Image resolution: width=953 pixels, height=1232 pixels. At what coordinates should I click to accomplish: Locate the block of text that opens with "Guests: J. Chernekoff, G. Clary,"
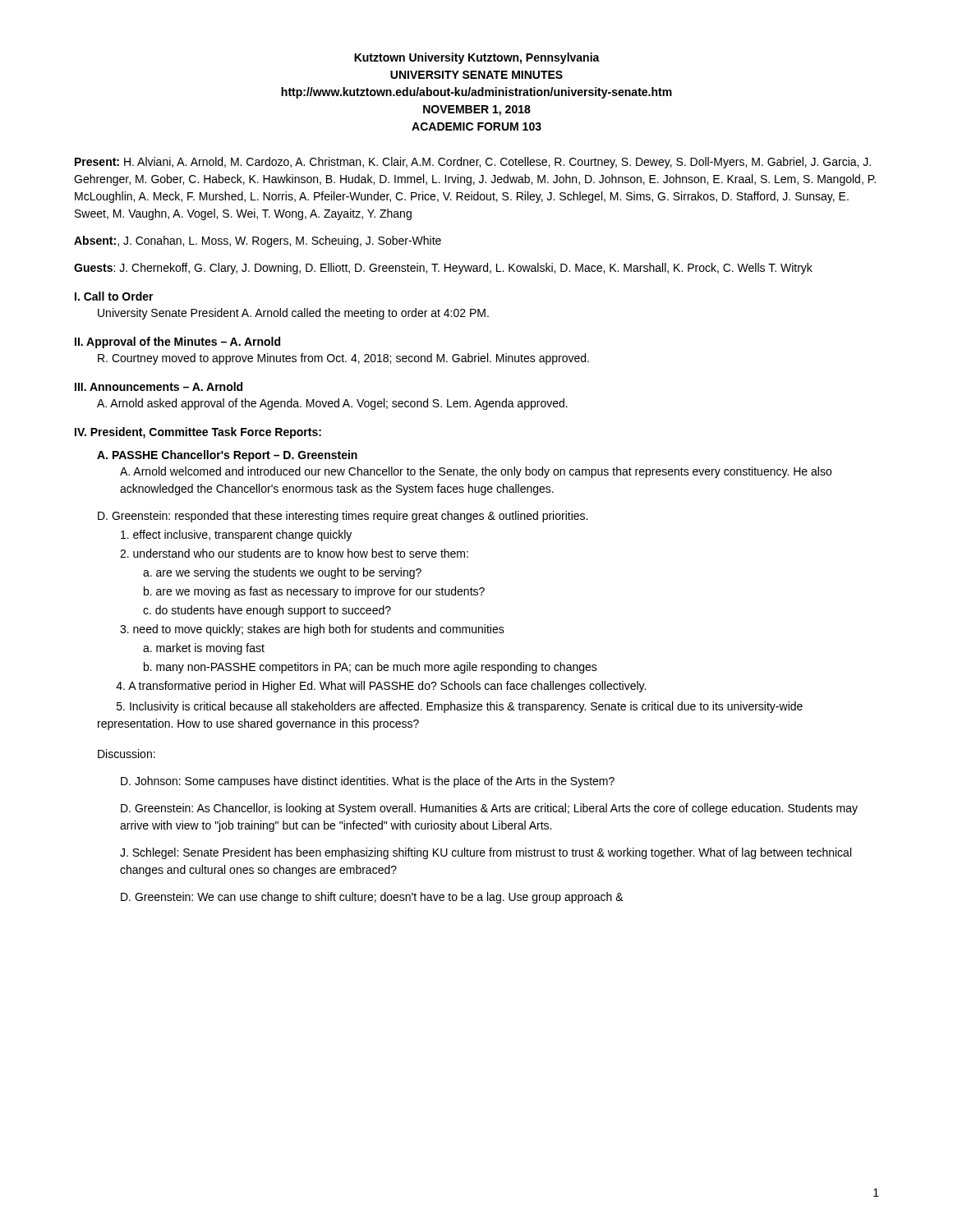point(443,268)
